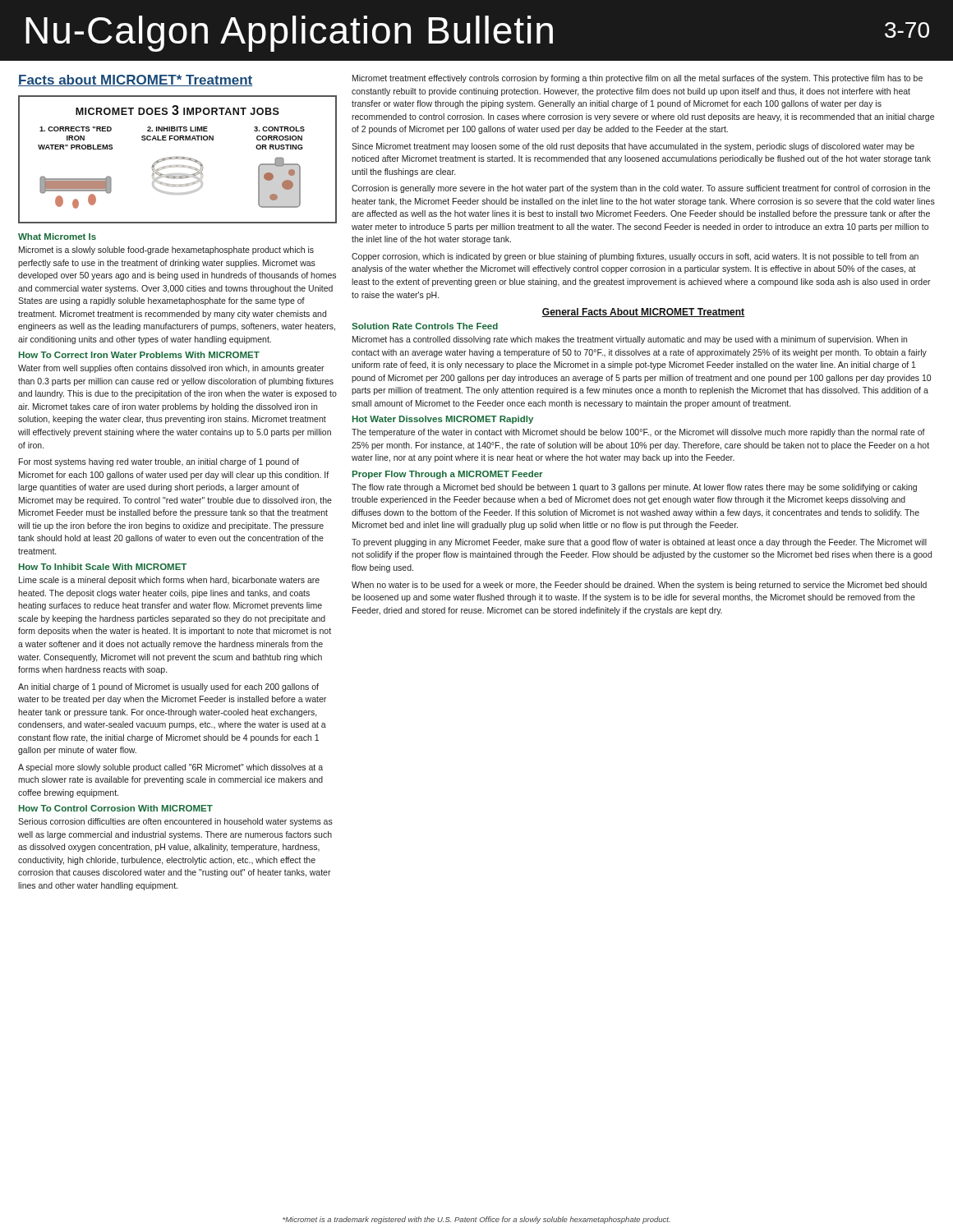This screenshot has height=1232, width=953.
Task: Find the text block starting "Copper corrosion, which is indicated by green or"
Action: point(641,275)
